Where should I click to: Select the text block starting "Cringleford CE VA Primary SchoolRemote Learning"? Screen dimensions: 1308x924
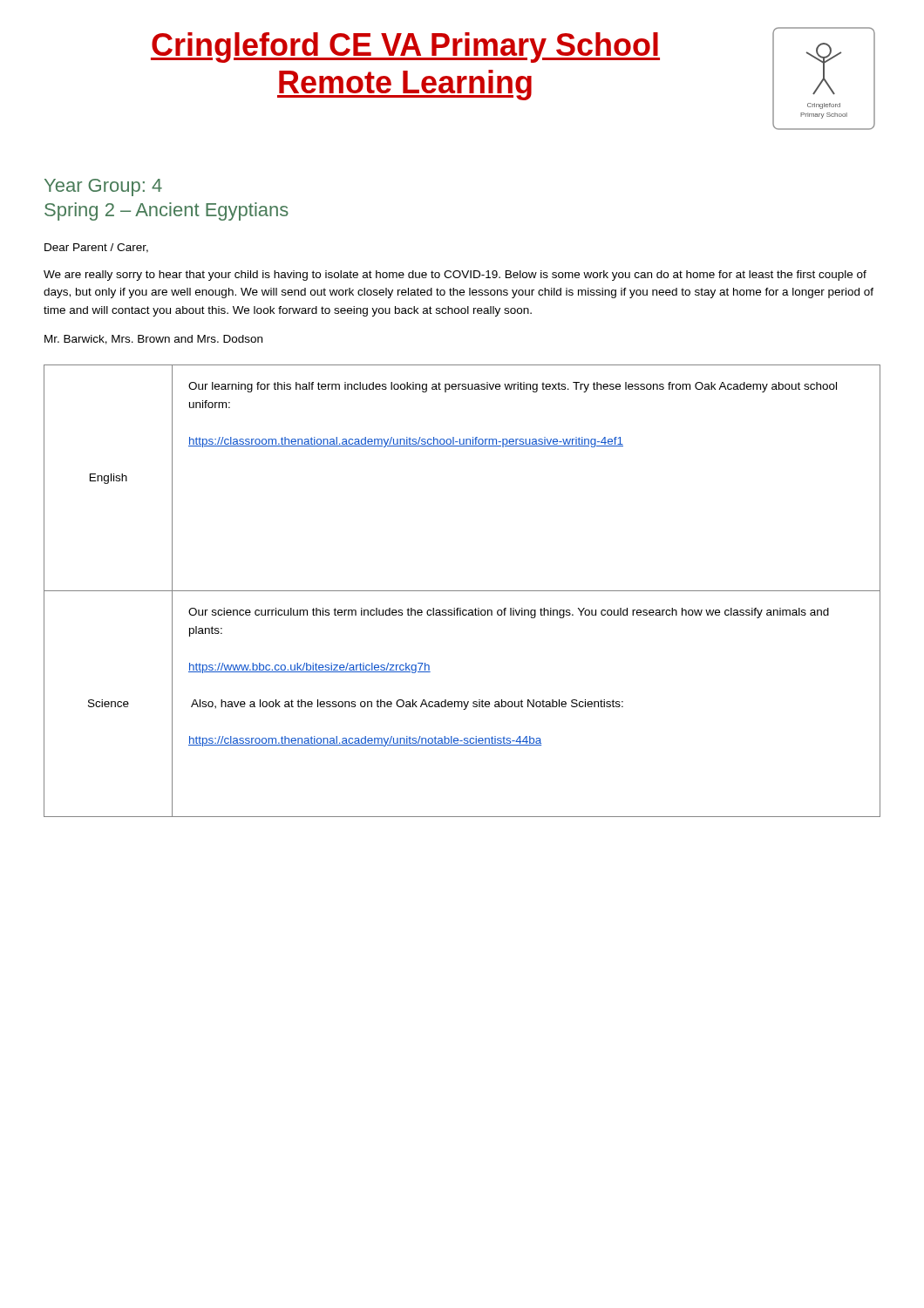click(405, 64)
